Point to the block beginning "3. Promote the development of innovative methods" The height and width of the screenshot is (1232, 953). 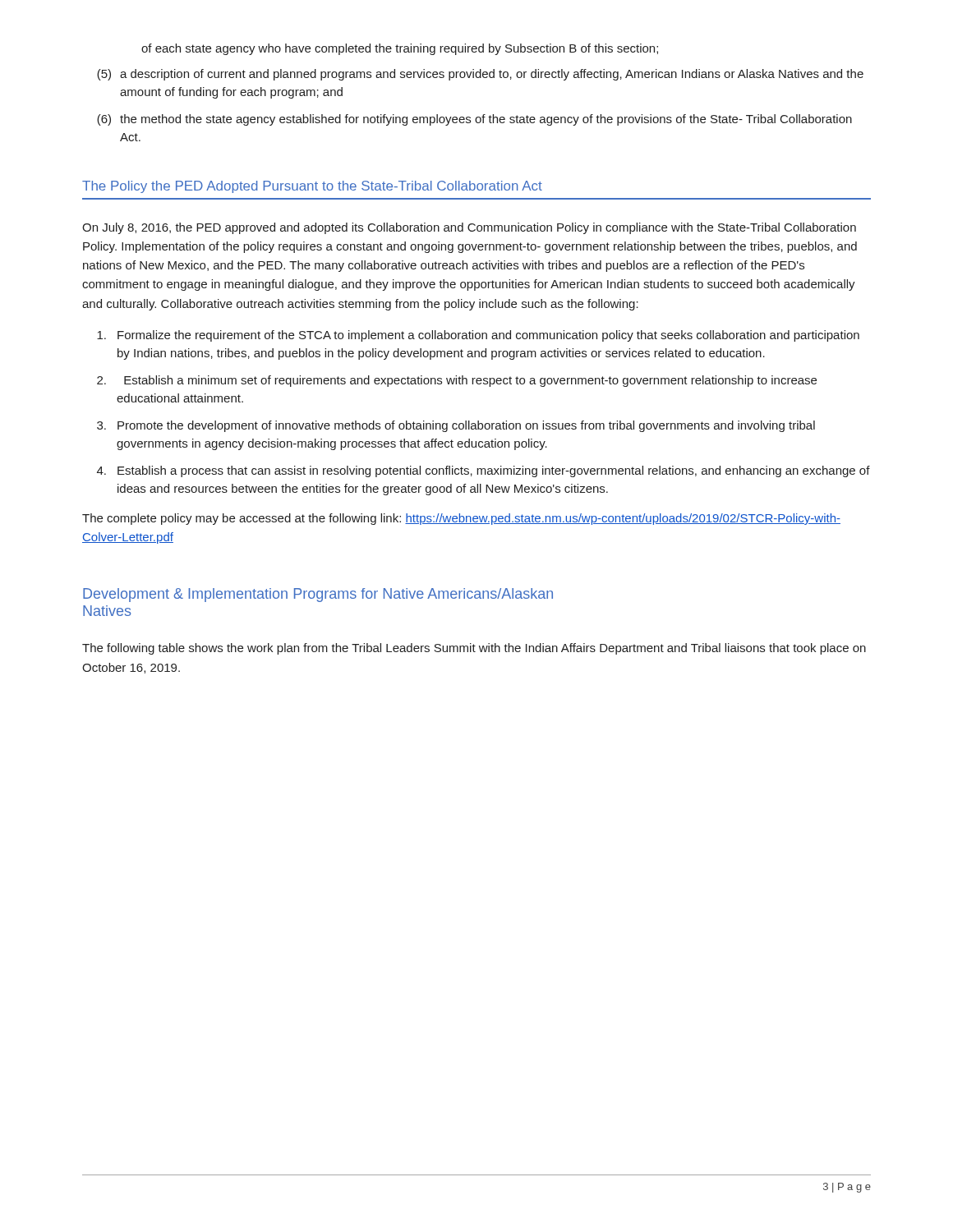click(476, 435)
